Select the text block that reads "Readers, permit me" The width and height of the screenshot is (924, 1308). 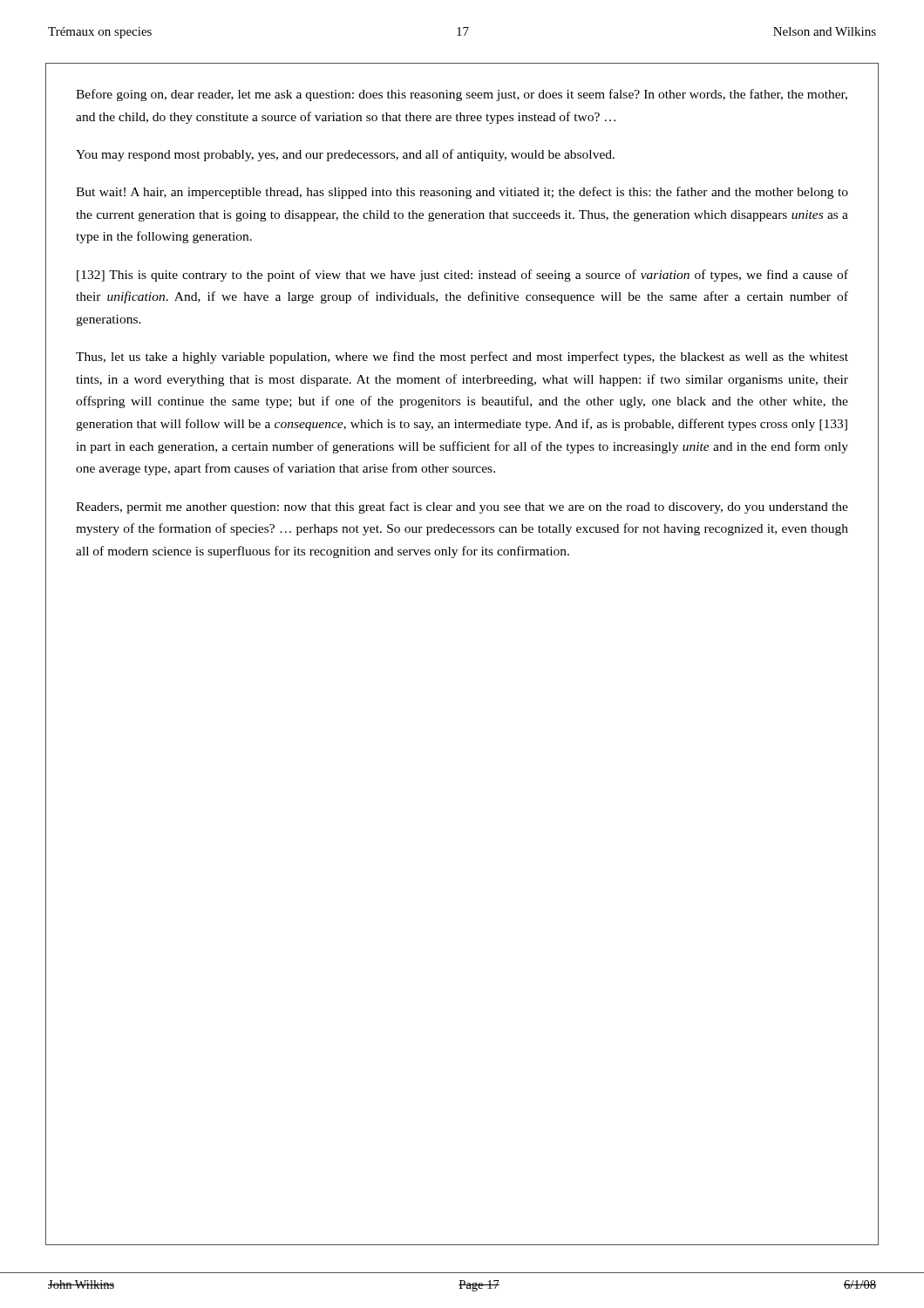click(x=462, y=528)
